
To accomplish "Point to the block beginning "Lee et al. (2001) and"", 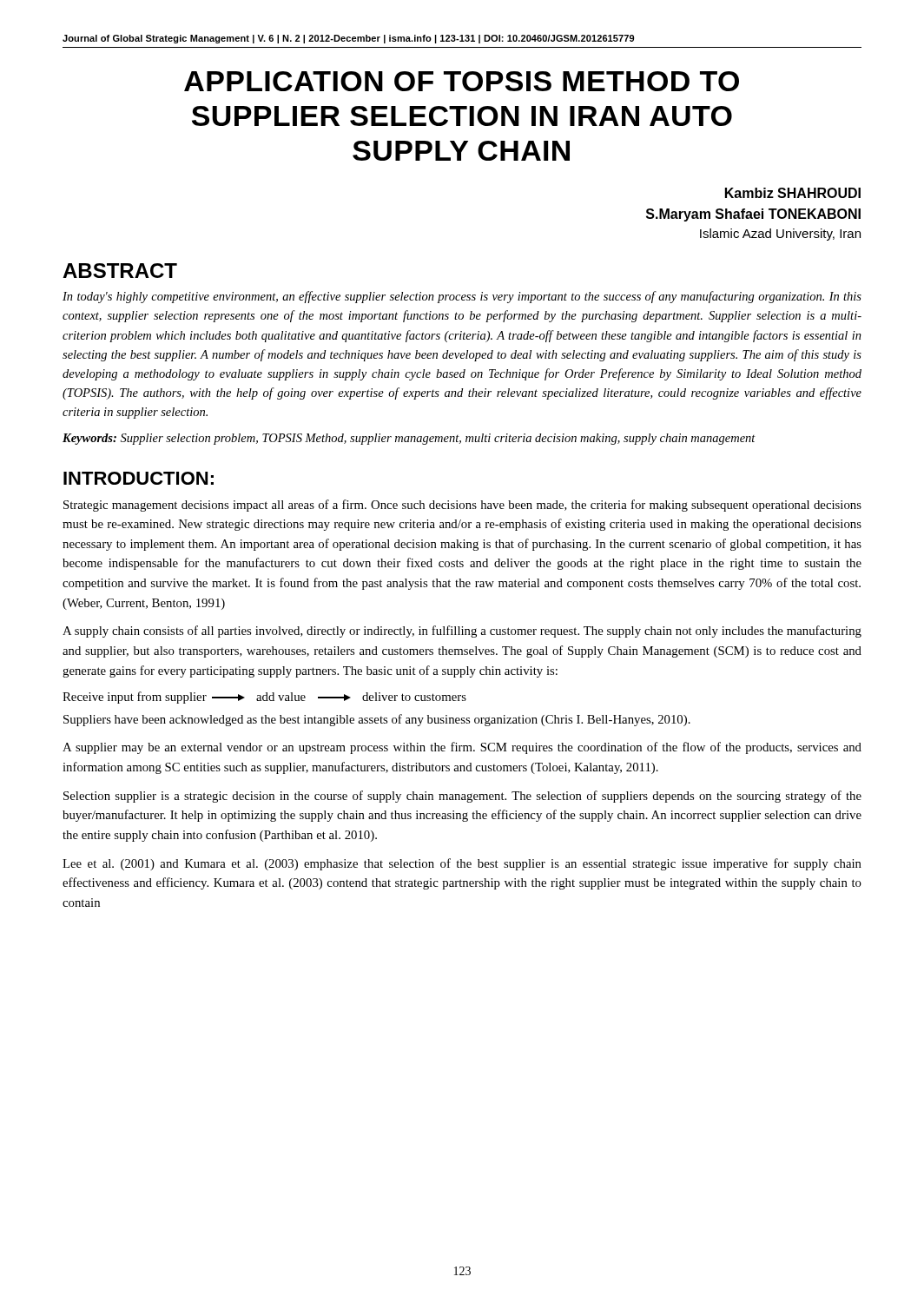I will click(x=462, y=883).
